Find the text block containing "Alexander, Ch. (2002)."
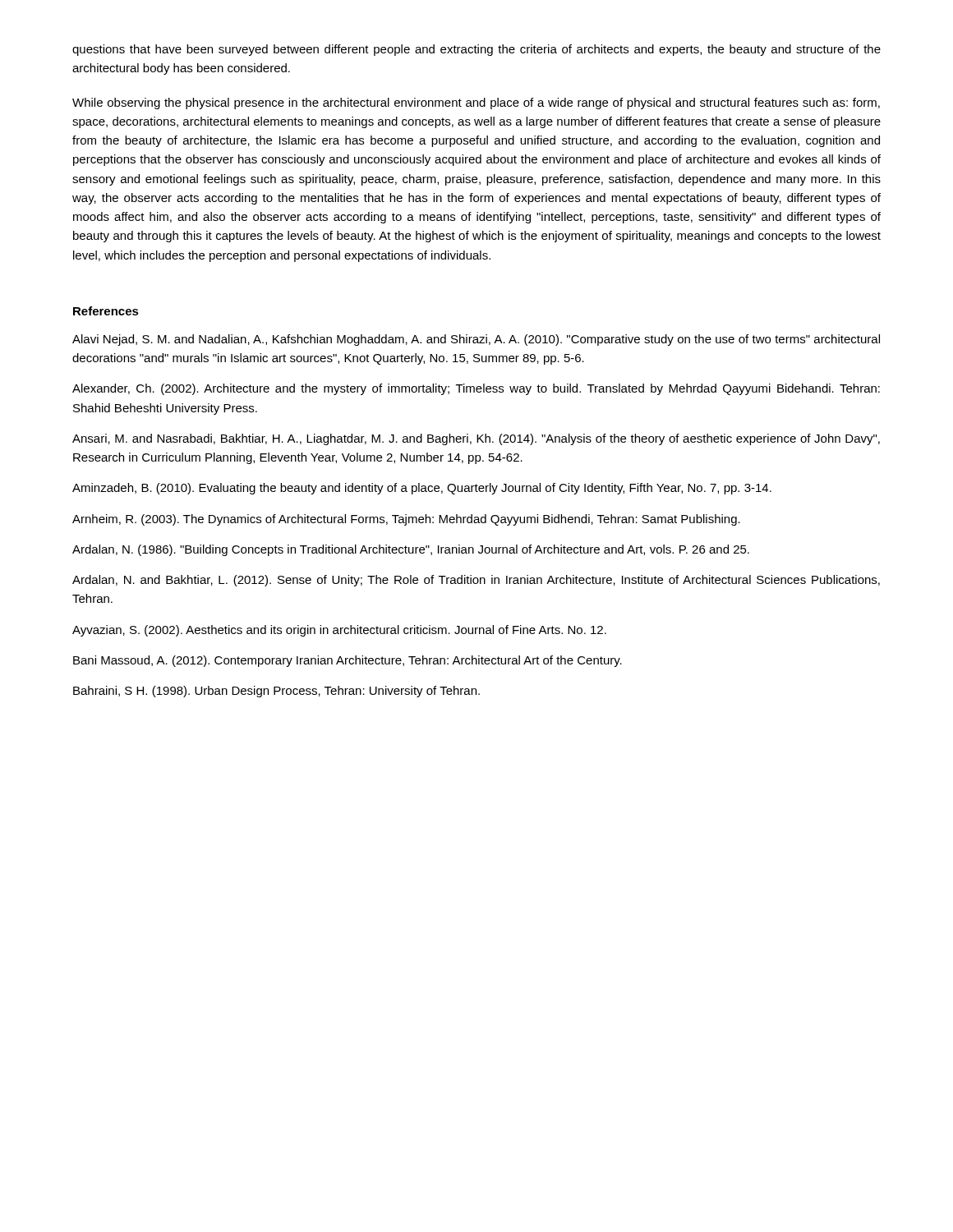The width and height of the screenshot is (953, 1232). (x=476, y=398)
